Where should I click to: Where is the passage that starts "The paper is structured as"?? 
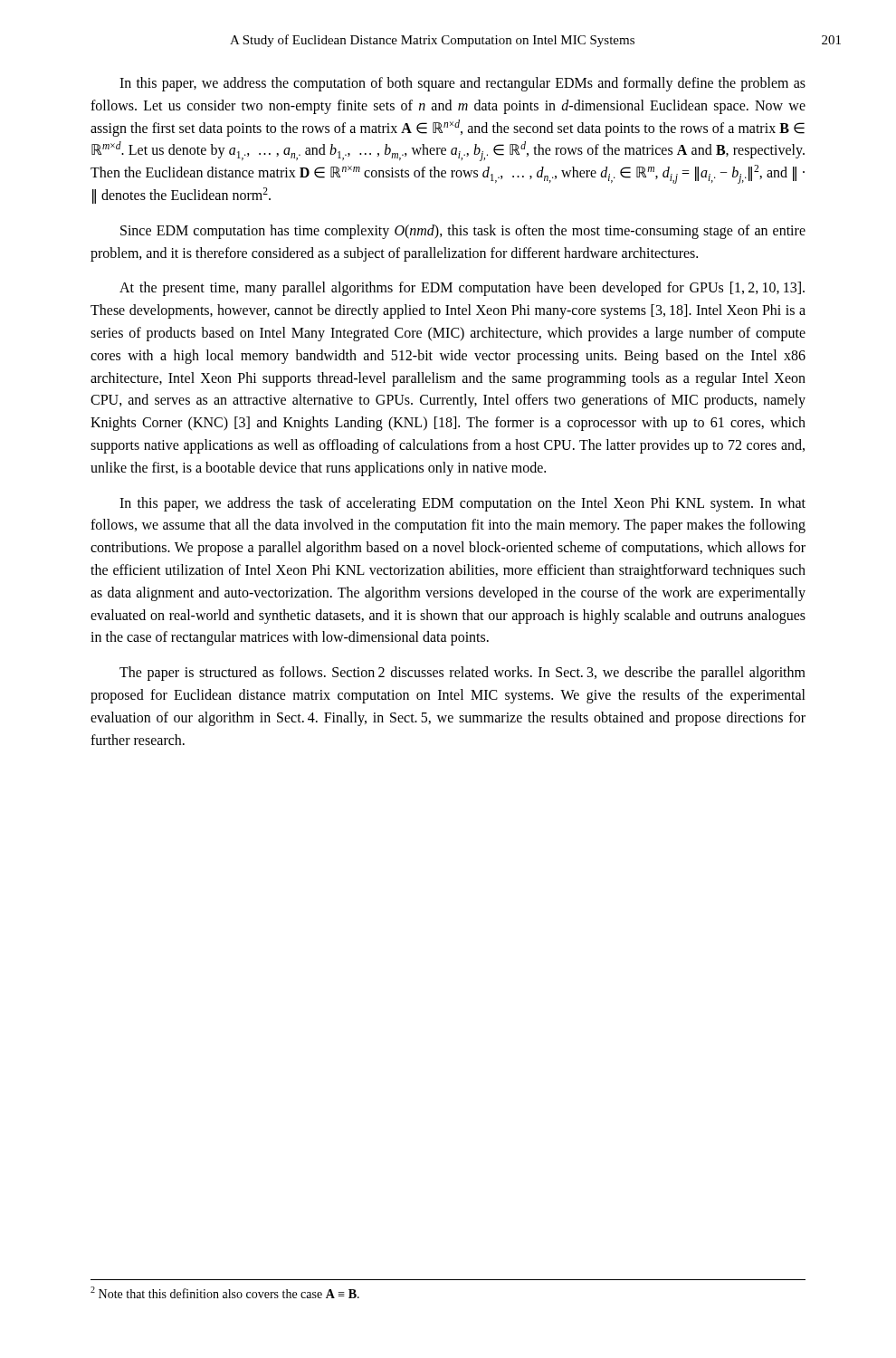(x=448, y=707)
